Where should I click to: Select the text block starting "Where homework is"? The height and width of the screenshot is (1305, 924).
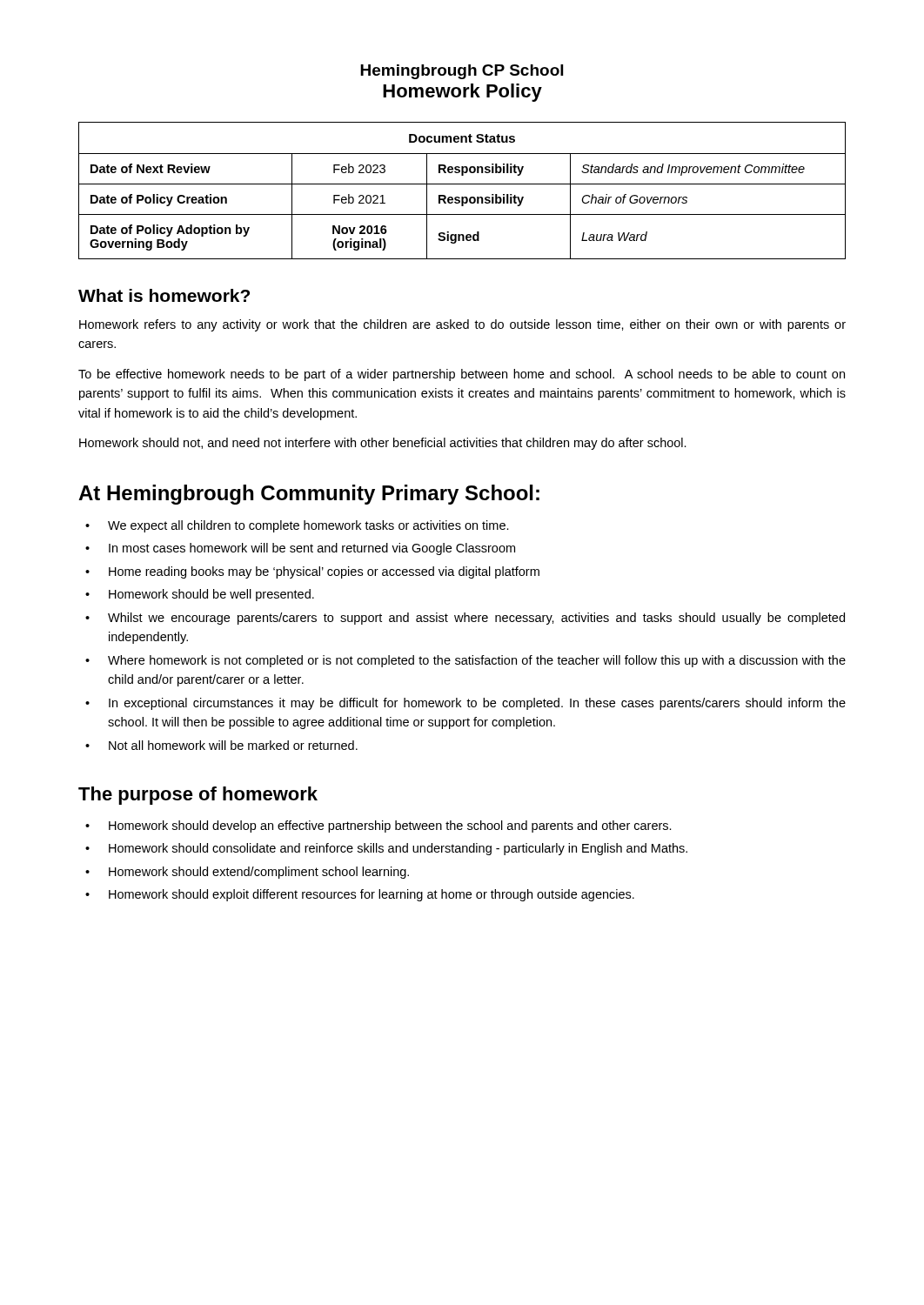pyautogui.click(x=466, y=670)
